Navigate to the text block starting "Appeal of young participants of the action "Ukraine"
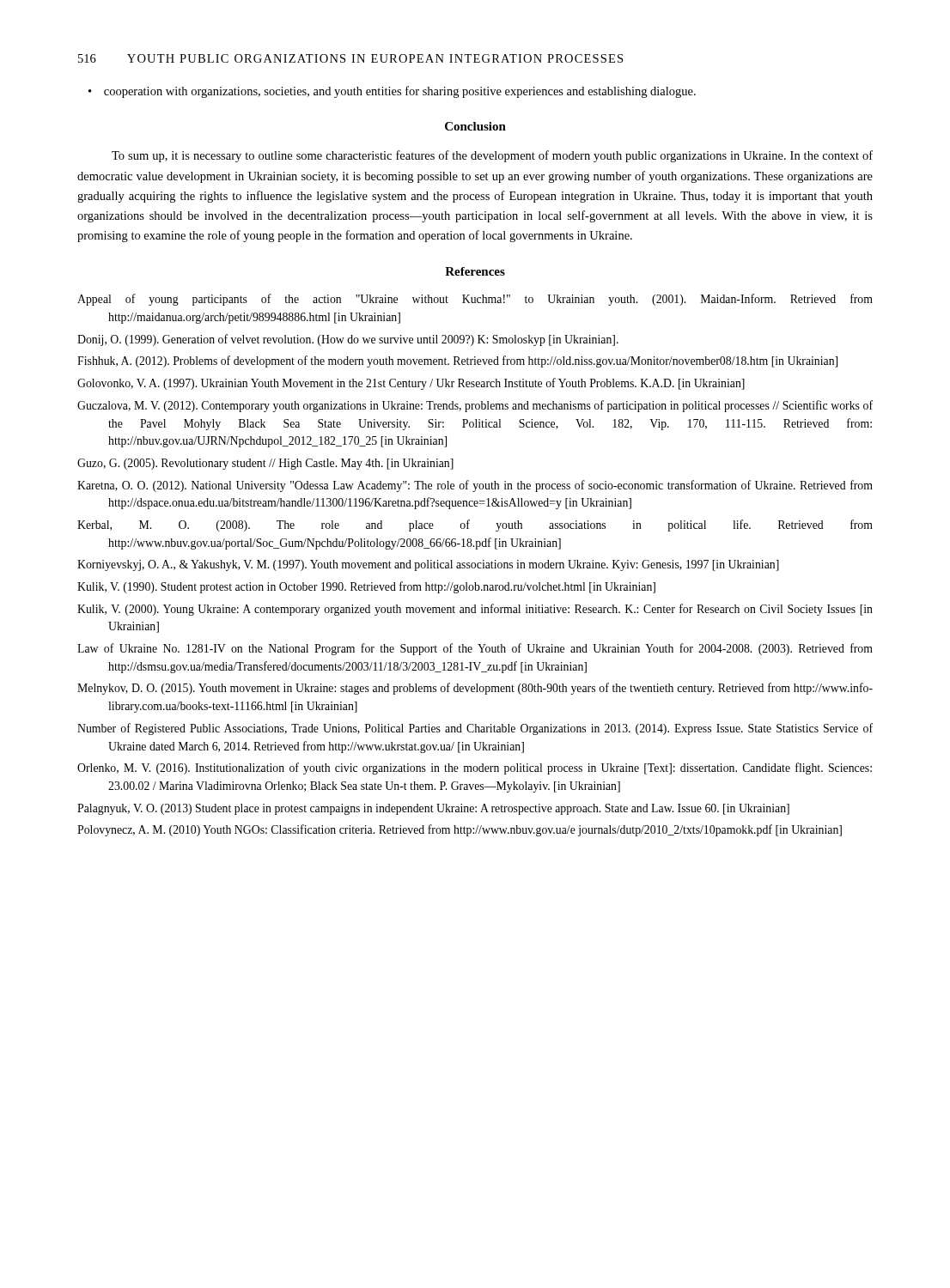 pos(475,308)
